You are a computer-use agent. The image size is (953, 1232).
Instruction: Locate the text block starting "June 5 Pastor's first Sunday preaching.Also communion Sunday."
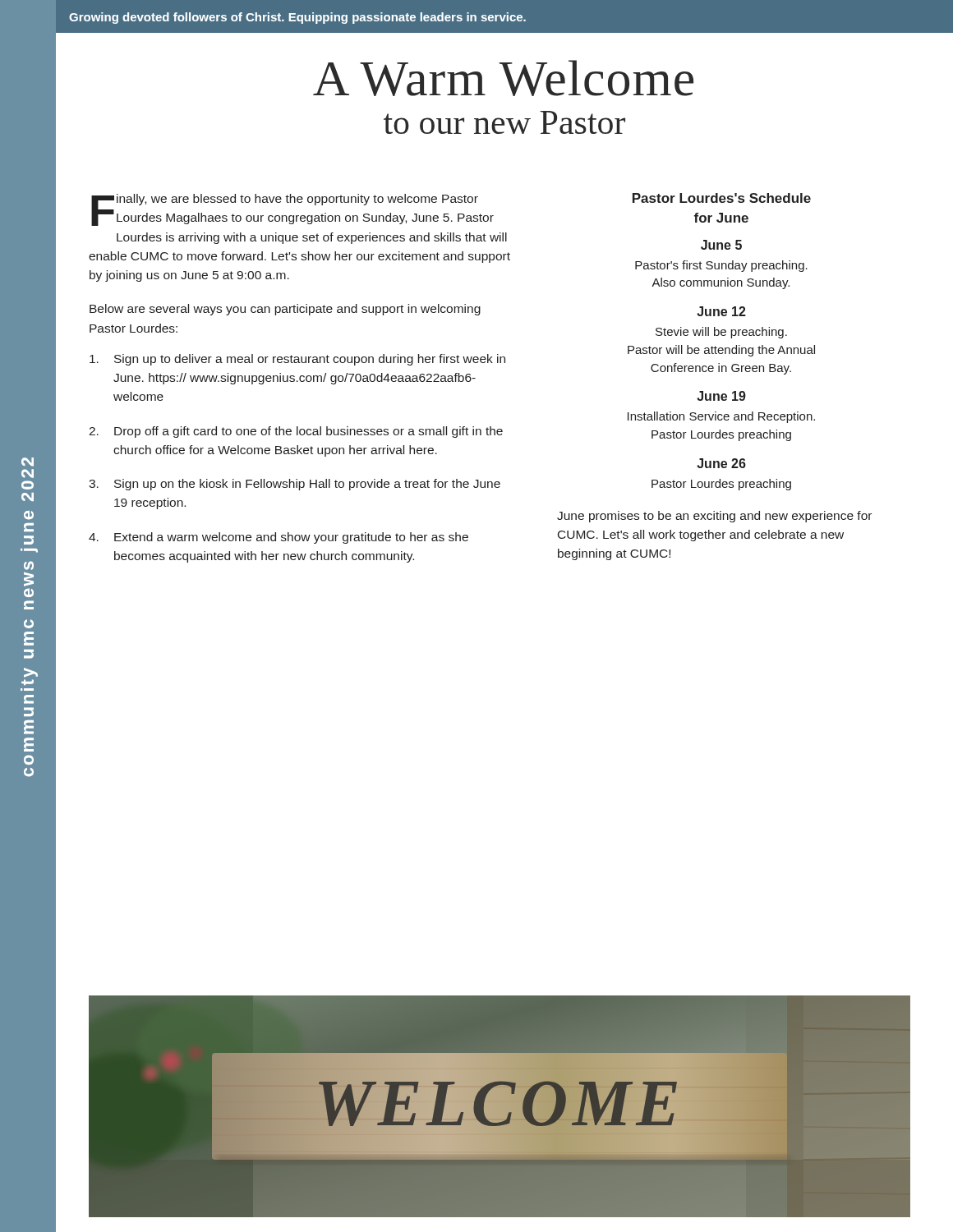(721, 365)
